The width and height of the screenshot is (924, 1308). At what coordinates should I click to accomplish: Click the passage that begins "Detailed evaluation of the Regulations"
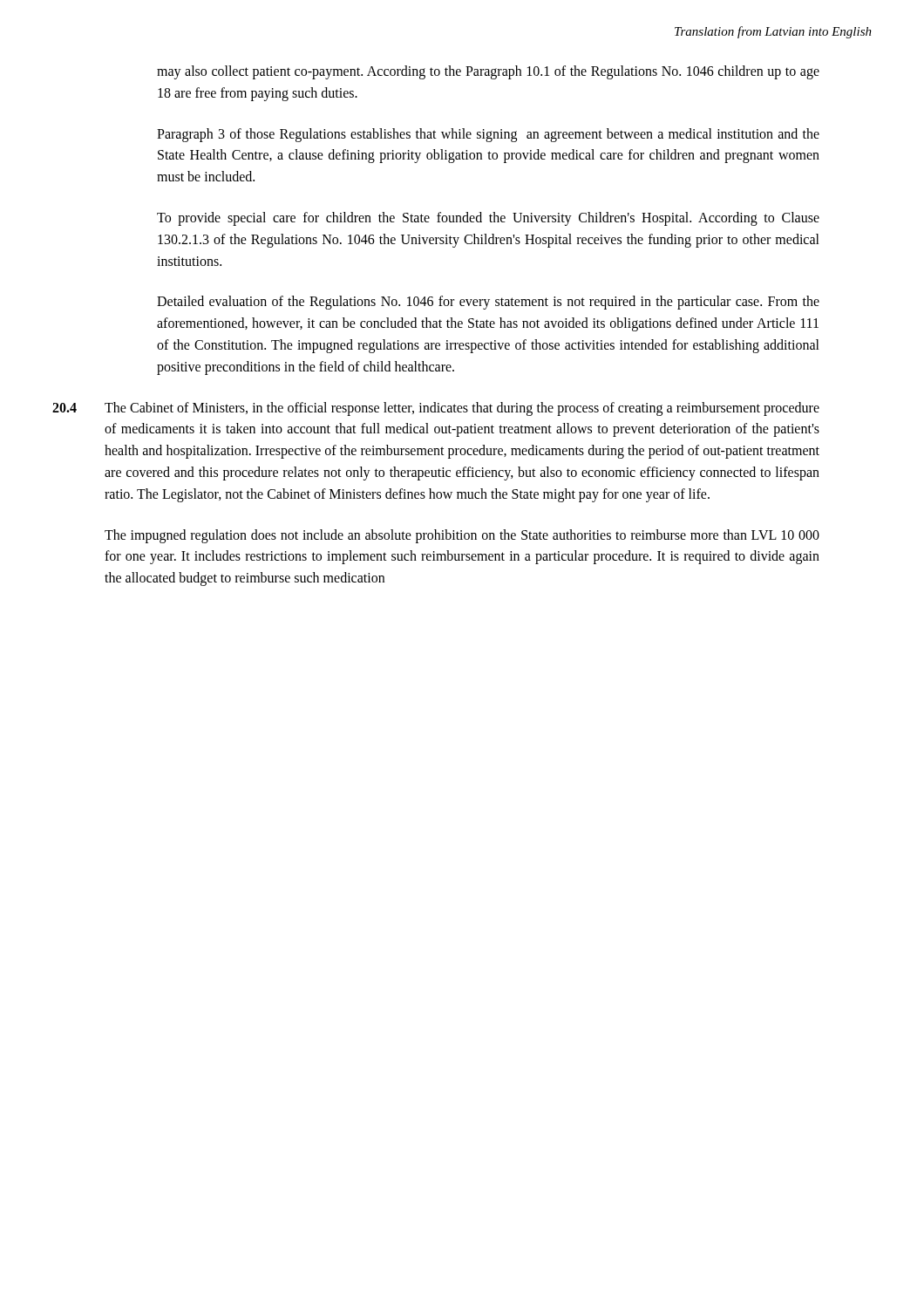[x=488, y=334]
